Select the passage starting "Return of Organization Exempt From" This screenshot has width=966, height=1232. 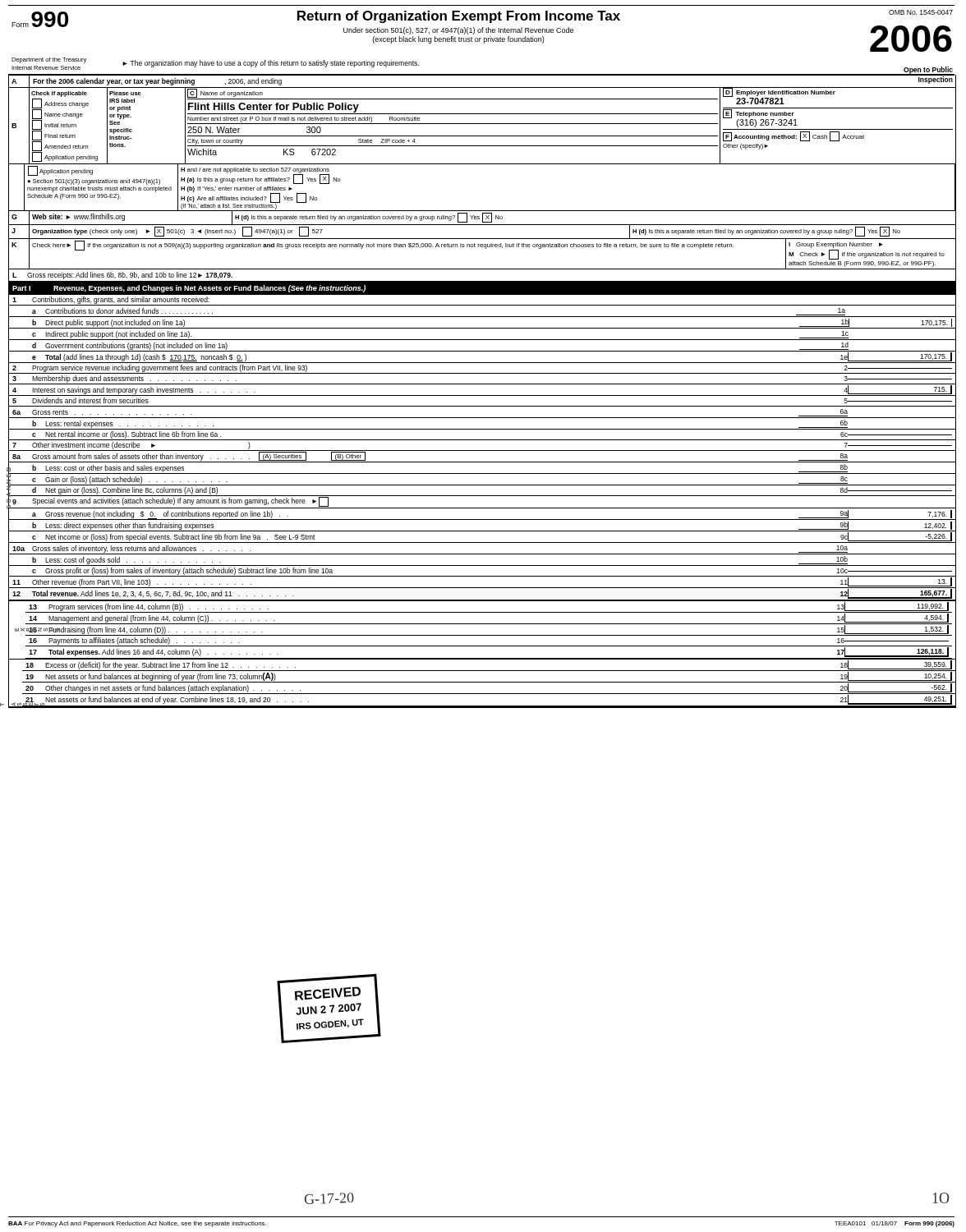[458, 26]
